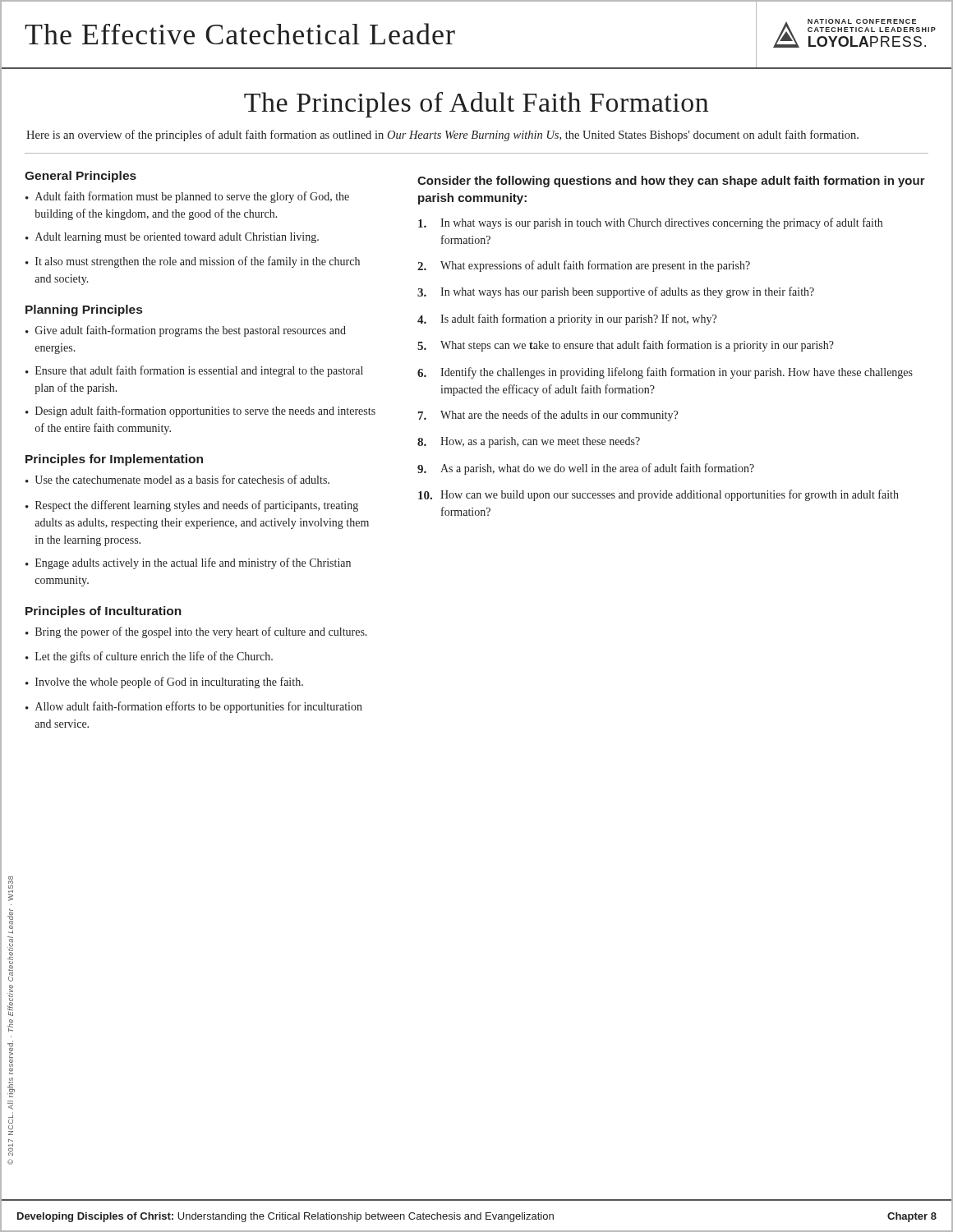Point to the title beginning "The Principles of"
953x1232 pixels.
476,102
